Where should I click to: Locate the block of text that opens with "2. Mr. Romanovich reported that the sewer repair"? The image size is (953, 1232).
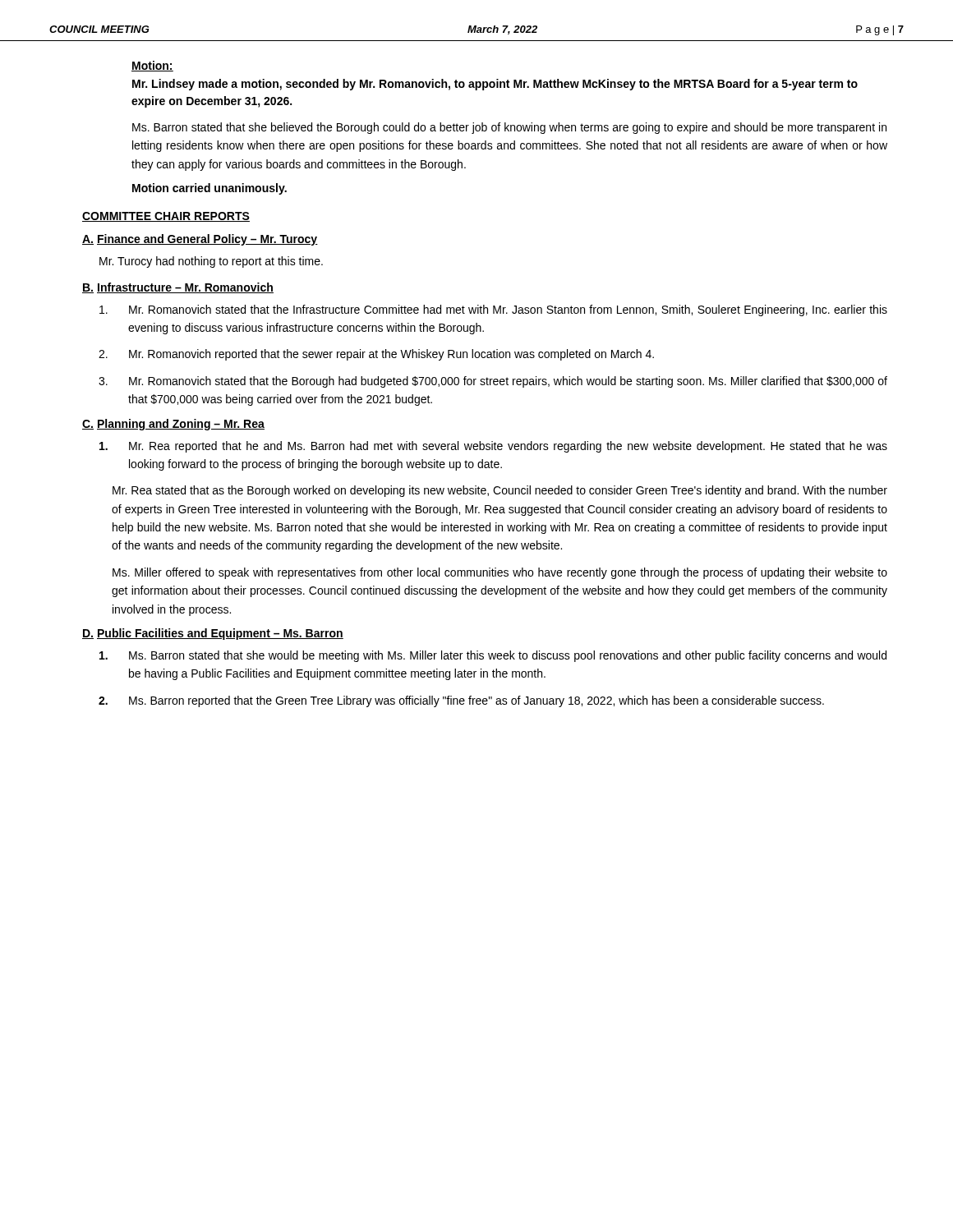(x=493, y=354)
